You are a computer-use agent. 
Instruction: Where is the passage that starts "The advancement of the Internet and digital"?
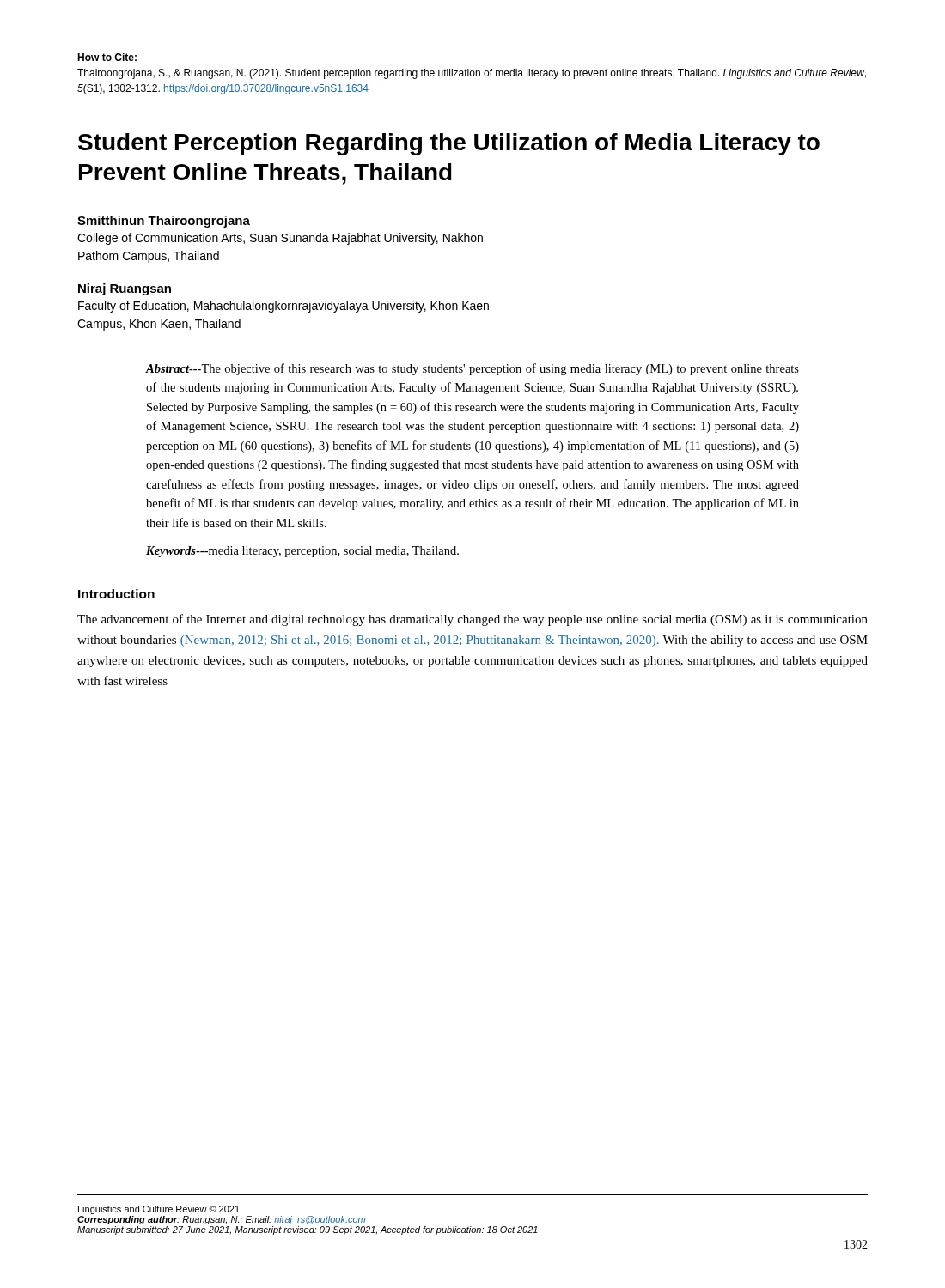point(472,650)
